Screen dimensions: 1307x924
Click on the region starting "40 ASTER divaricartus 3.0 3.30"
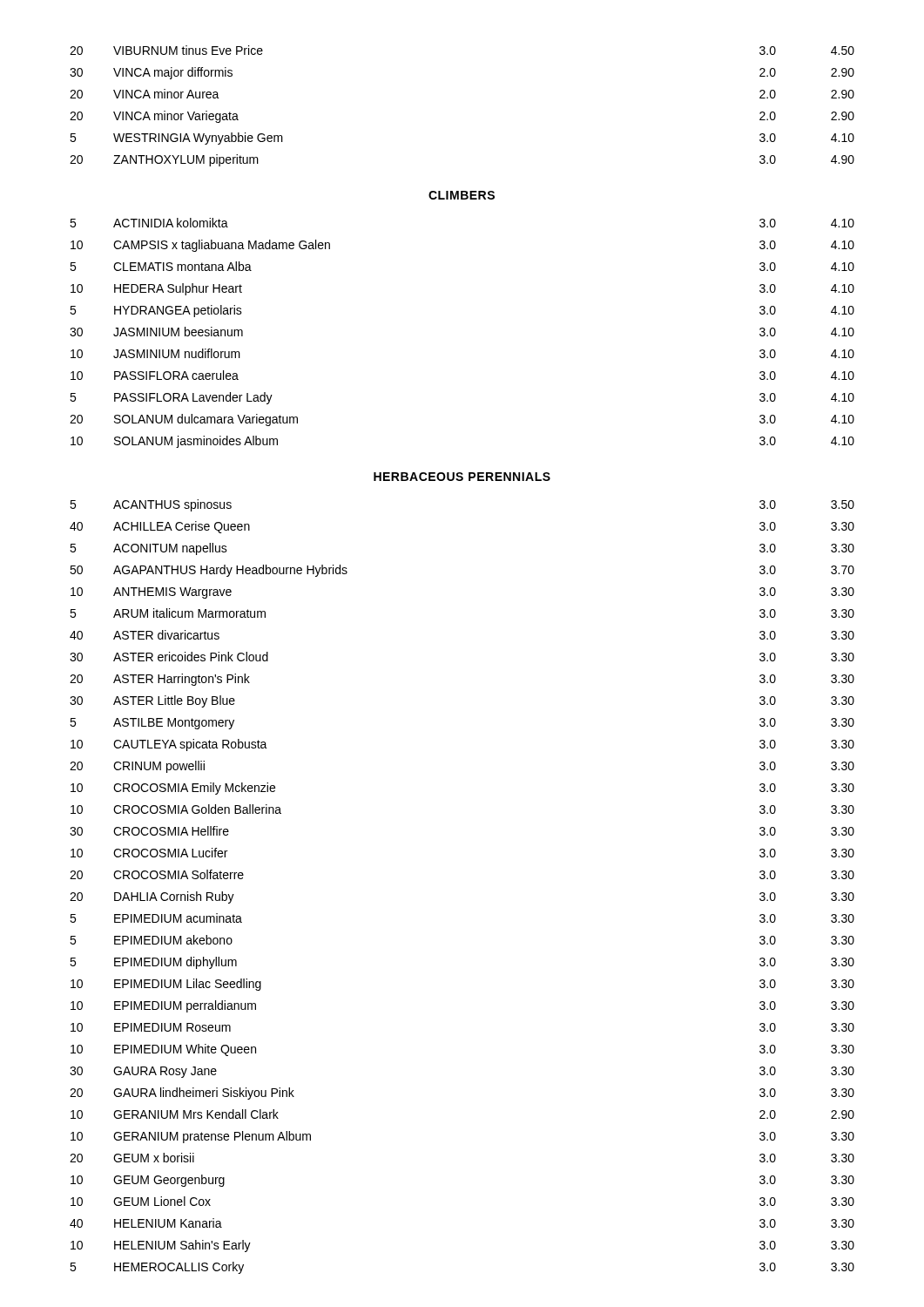160,634
